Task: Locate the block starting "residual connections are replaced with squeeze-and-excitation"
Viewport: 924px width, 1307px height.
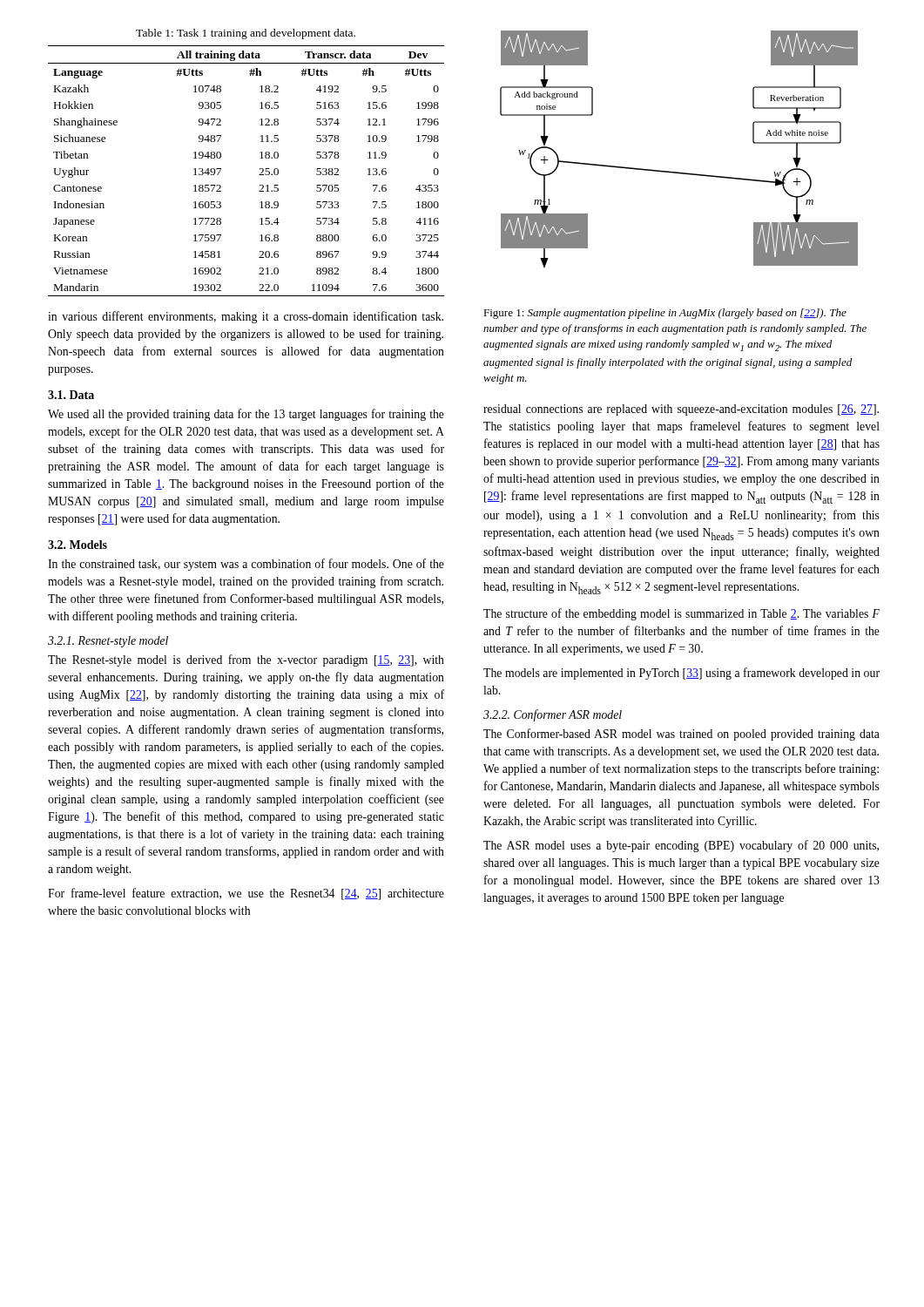Action: point(681,550)
